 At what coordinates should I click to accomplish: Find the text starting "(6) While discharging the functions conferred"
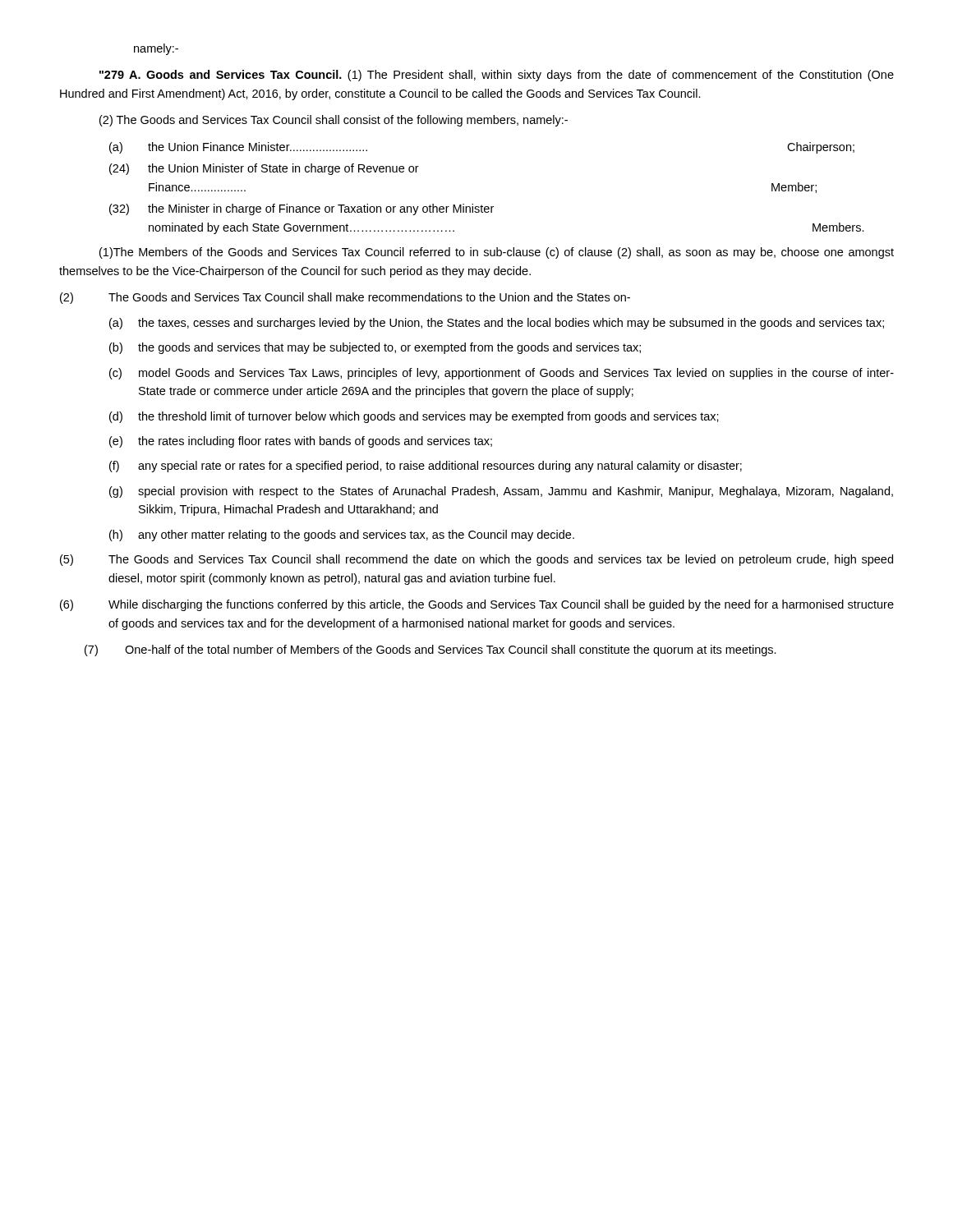pyautogui.click(x=476, y=614)
